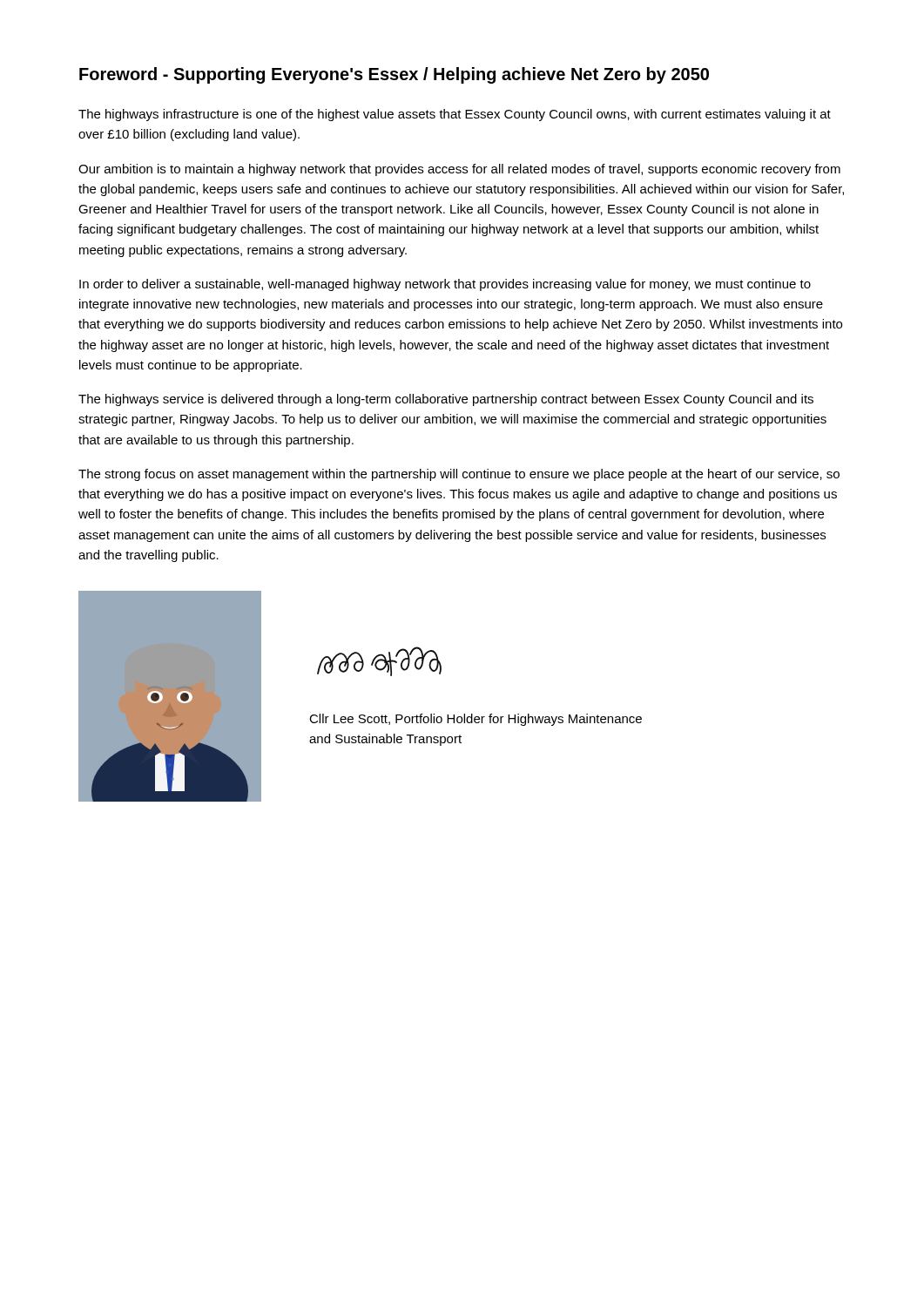The width and height of the screenshot is (924, 1307).
Task: Find the text block with the text "Cllr Lee Scott, Portfolio"
Action: point(476,729)
